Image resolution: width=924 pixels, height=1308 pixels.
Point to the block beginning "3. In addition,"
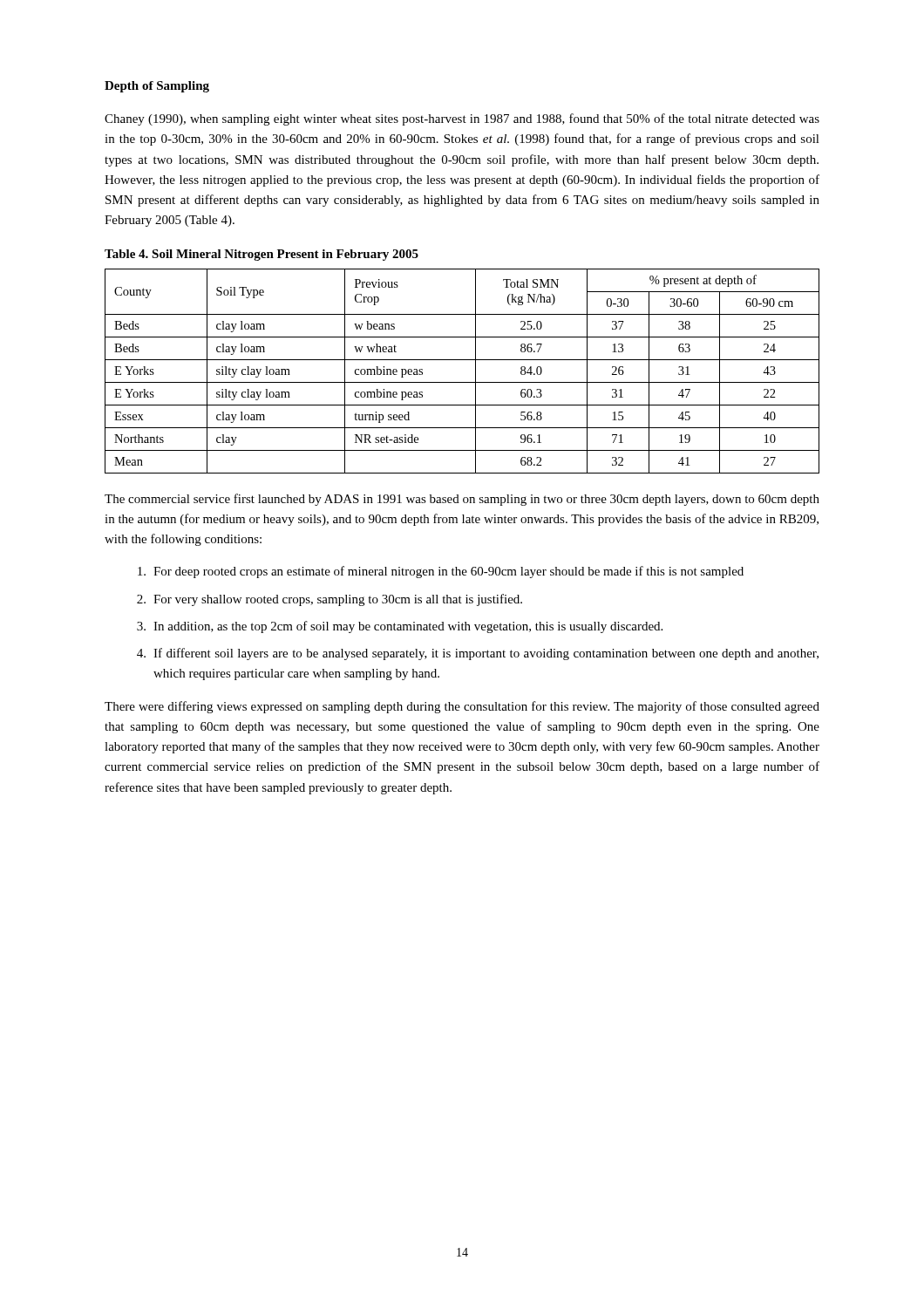point(471,626)
